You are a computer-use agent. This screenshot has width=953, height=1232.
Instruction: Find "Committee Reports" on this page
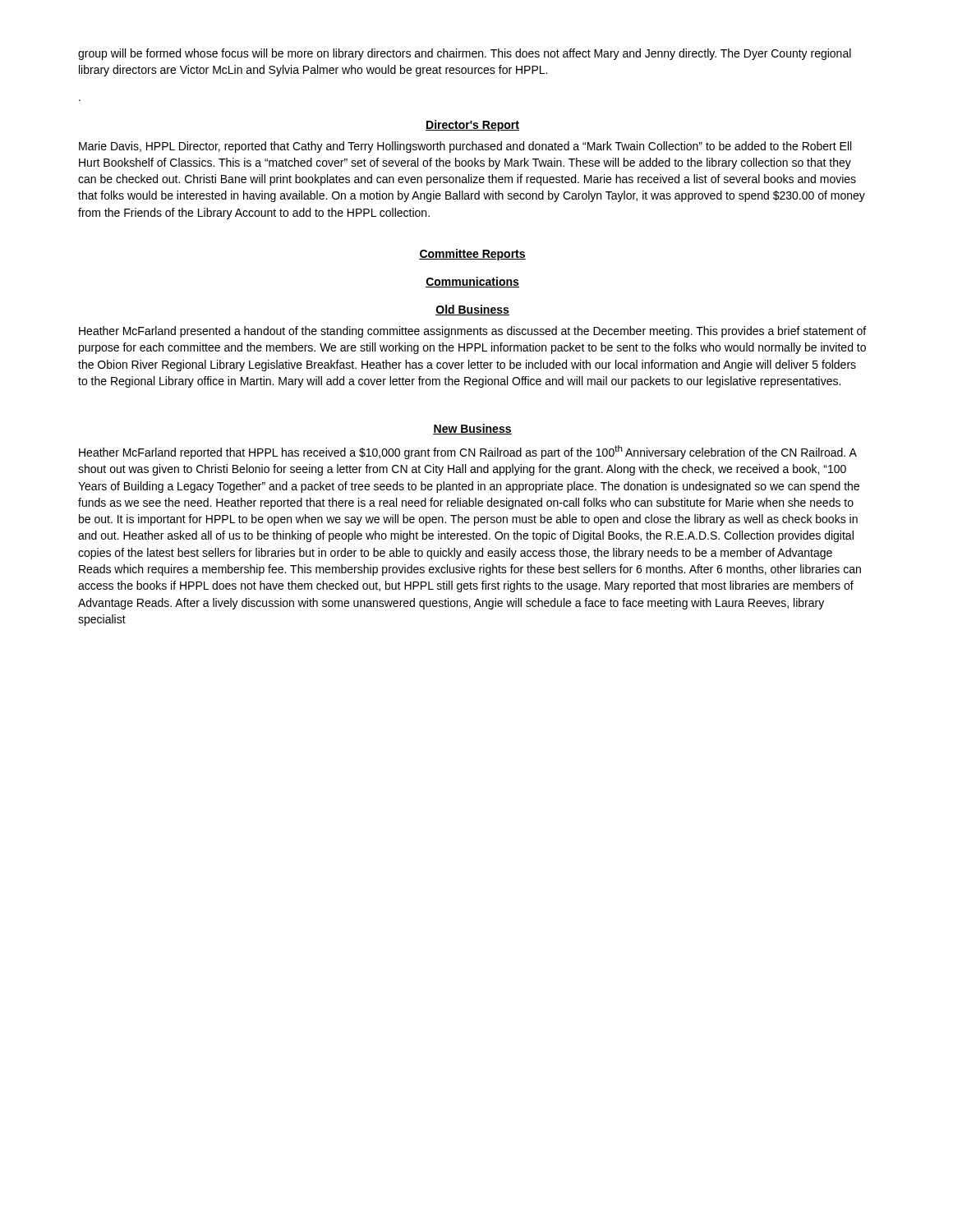pyautogui.click(x=472, y=254)
